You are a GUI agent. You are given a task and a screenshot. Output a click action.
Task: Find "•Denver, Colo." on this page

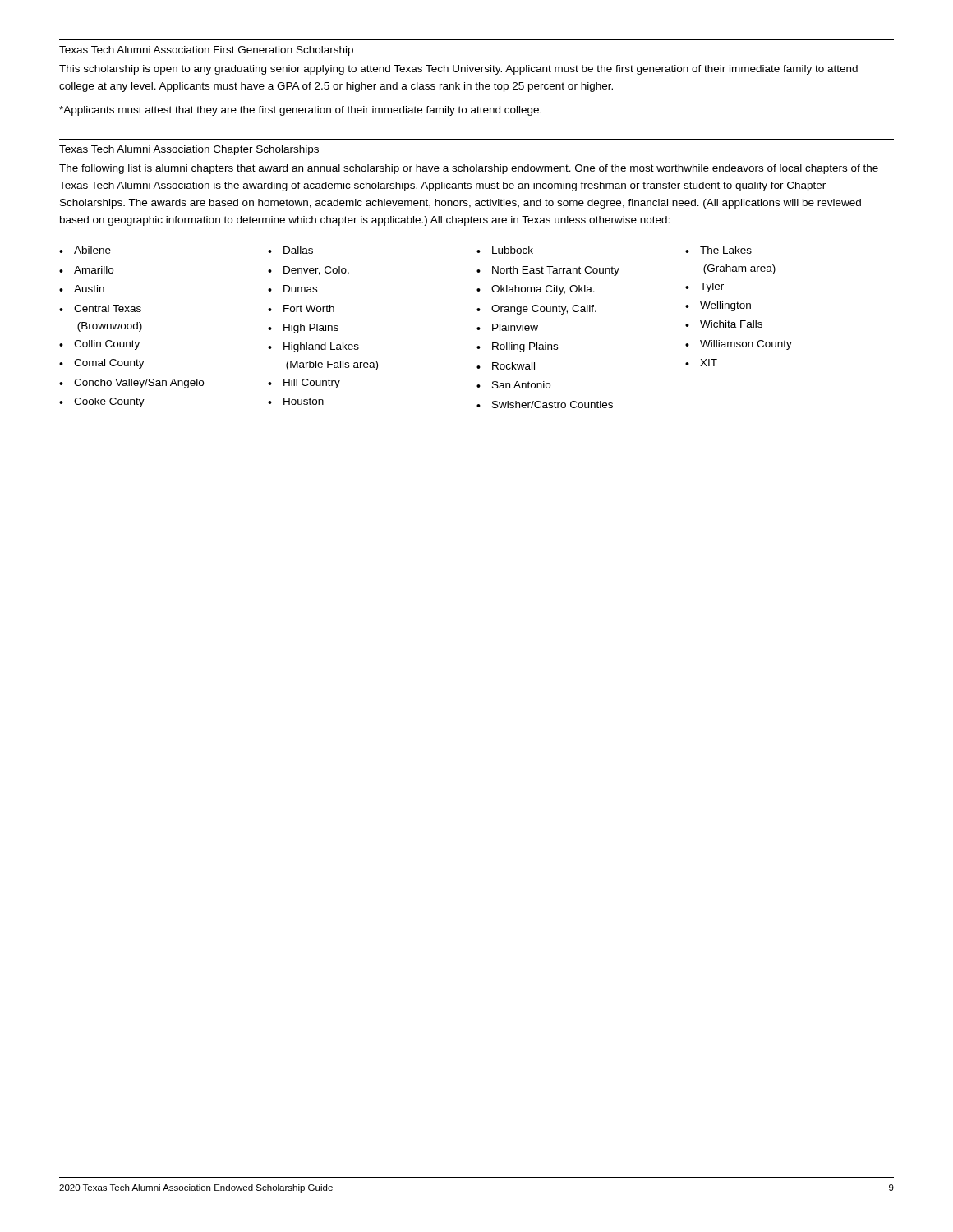pos(308,271)
